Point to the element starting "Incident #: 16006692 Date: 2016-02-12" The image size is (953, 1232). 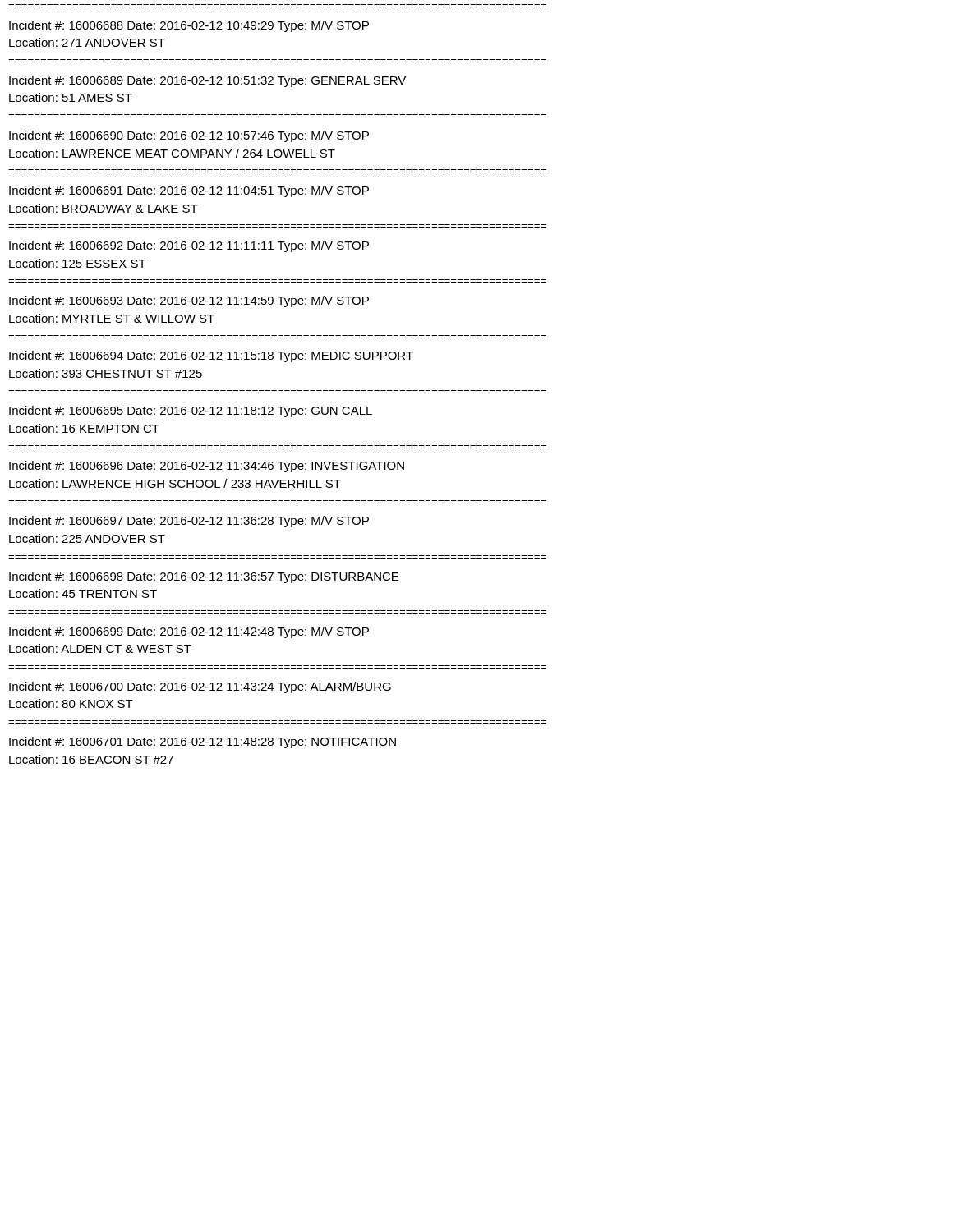click(189, 246)
